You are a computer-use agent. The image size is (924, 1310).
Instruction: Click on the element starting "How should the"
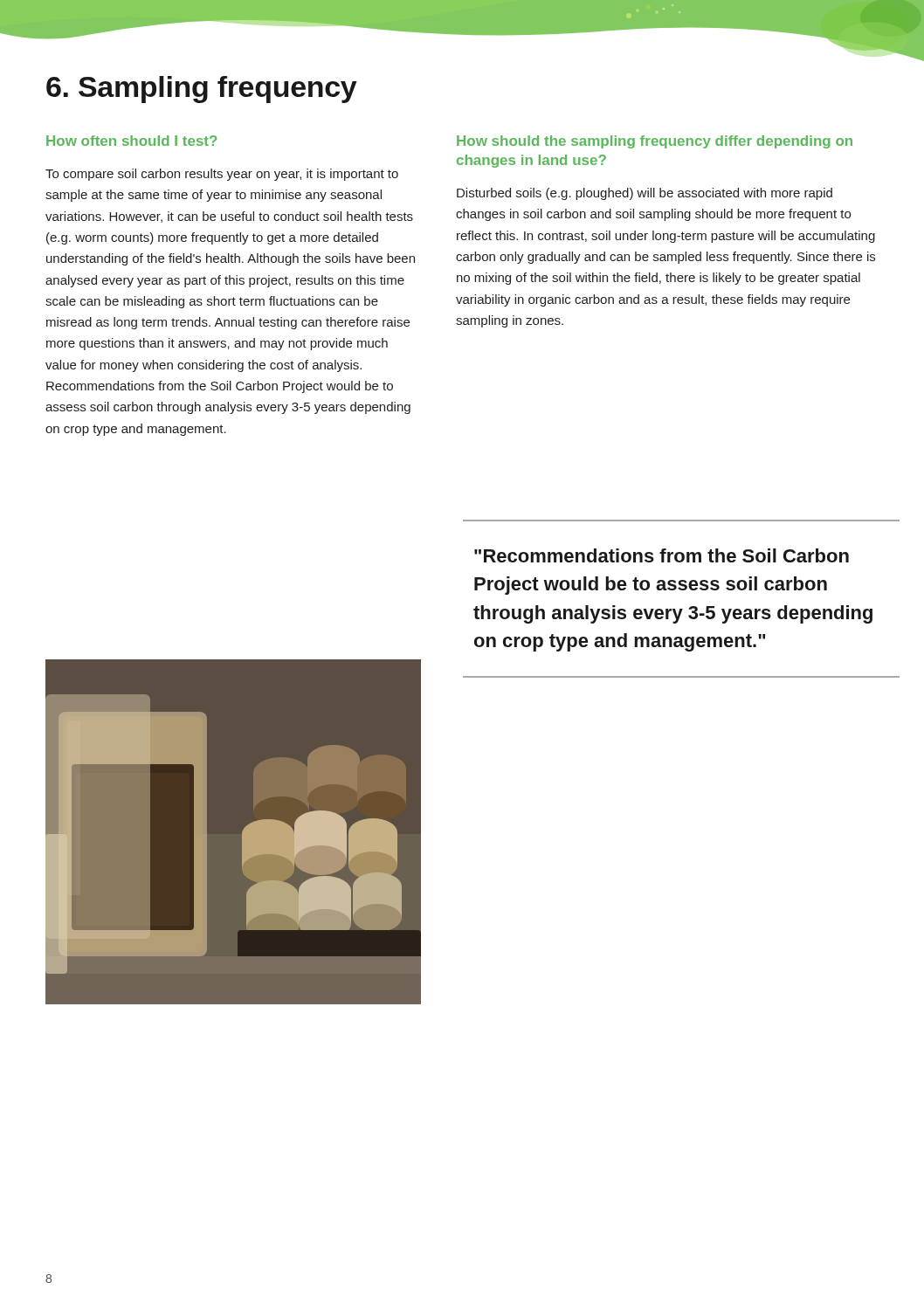[x=655, y=151]
